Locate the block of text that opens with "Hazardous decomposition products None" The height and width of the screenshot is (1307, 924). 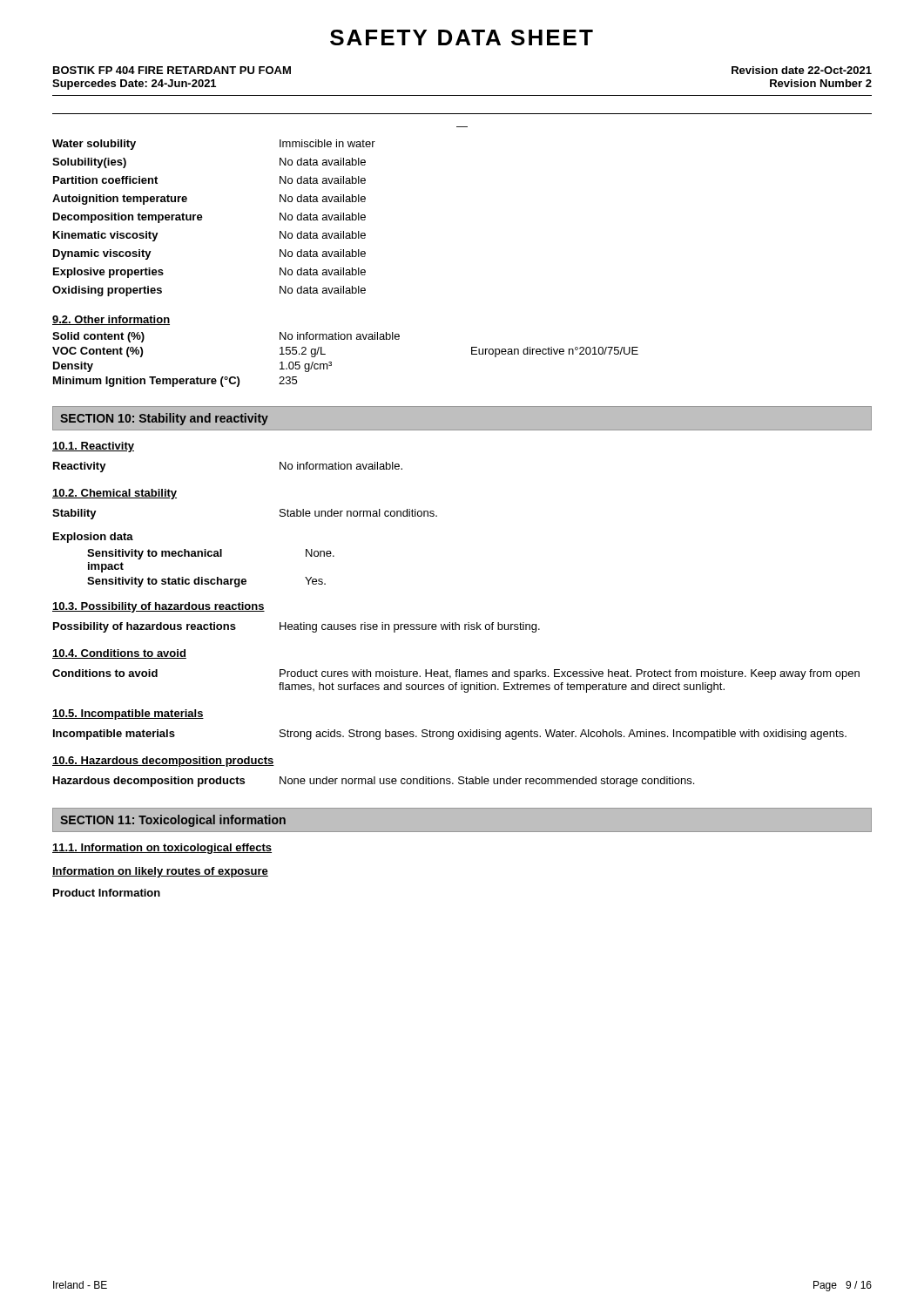click(462, 780)
